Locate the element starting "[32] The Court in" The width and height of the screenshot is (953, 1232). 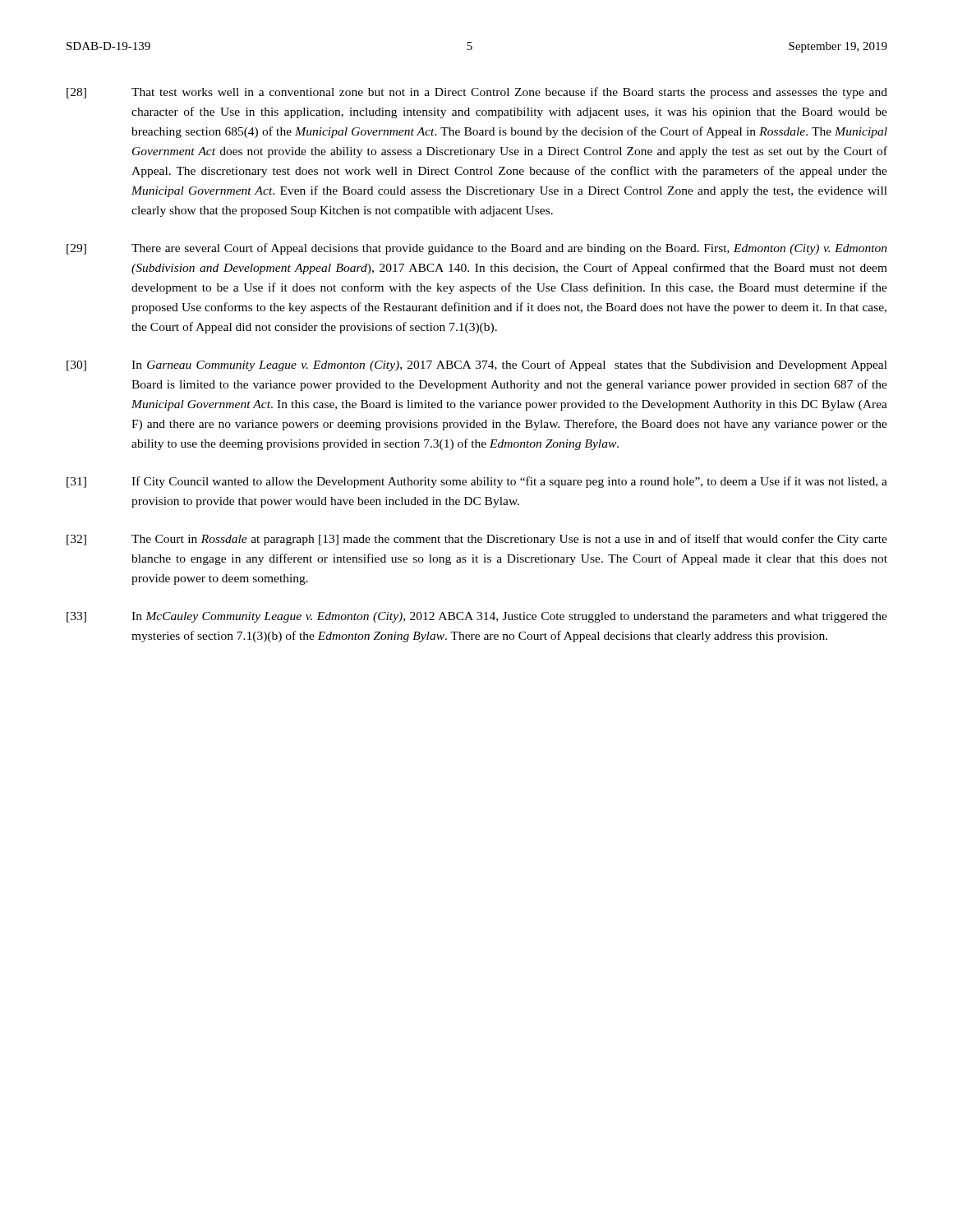tap(476, 559)
